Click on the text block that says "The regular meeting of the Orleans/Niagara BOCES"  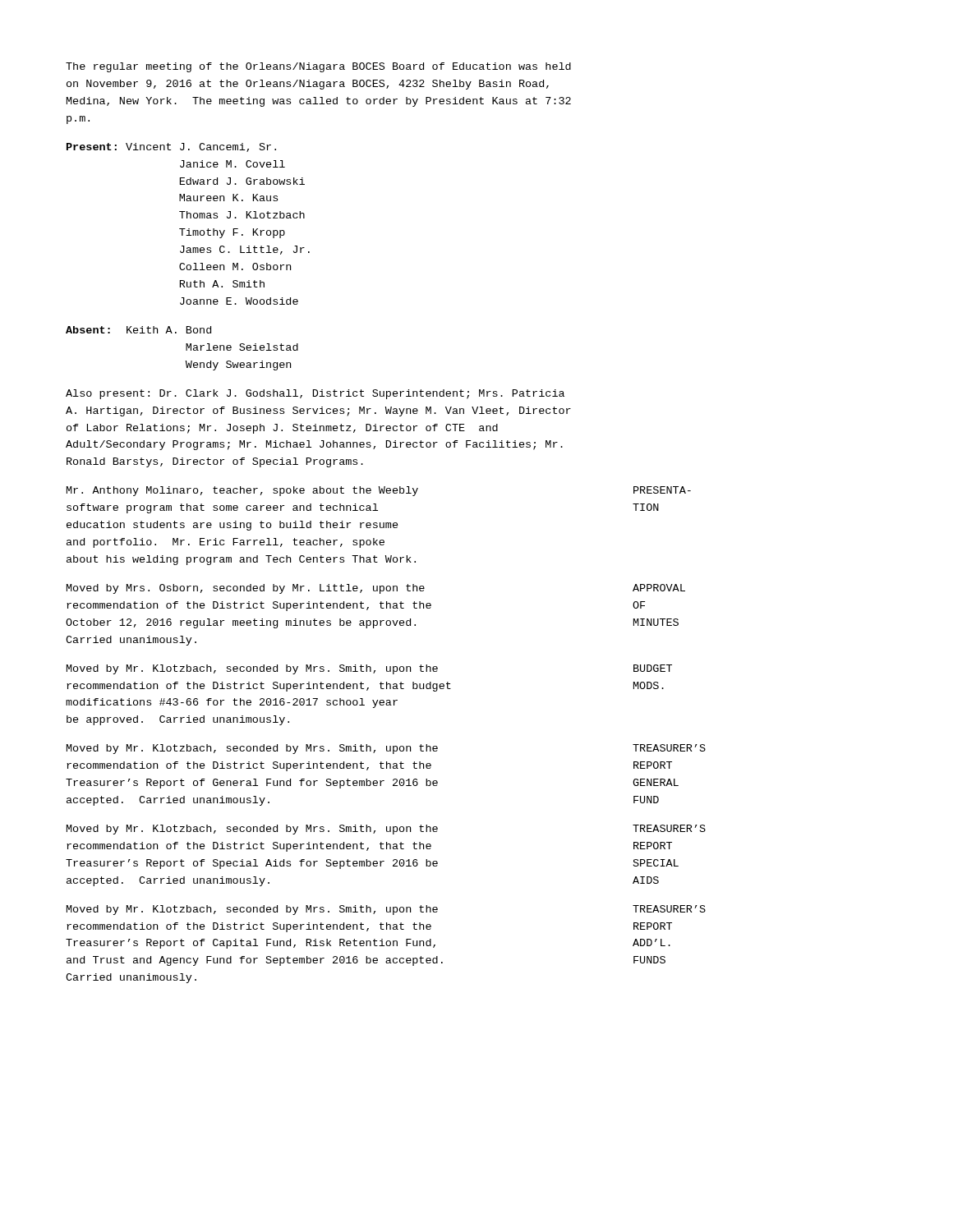(x=319, y=93)
